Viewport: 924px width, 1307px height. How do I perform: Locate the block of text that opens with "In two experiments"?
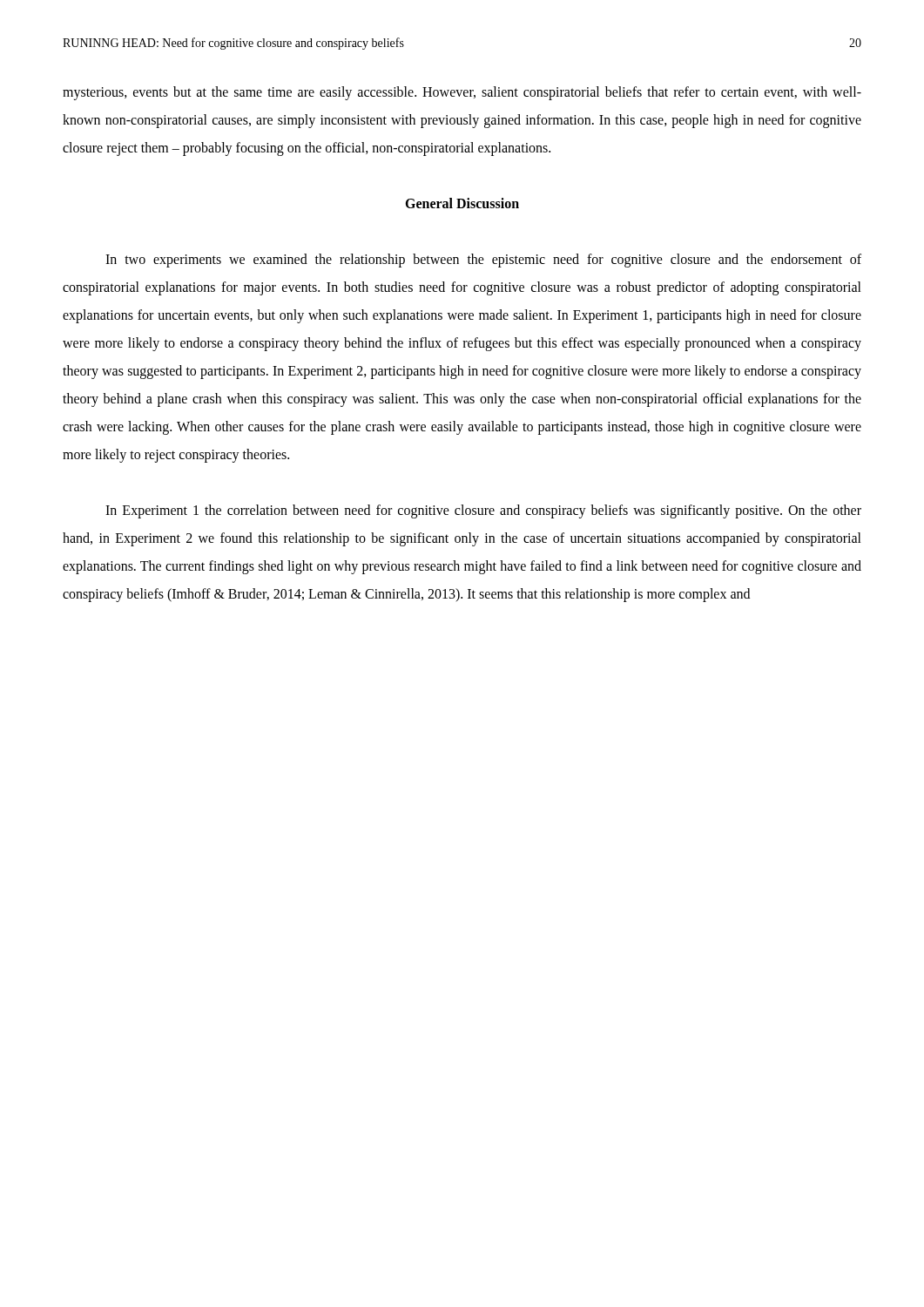[x=462, y=357]
